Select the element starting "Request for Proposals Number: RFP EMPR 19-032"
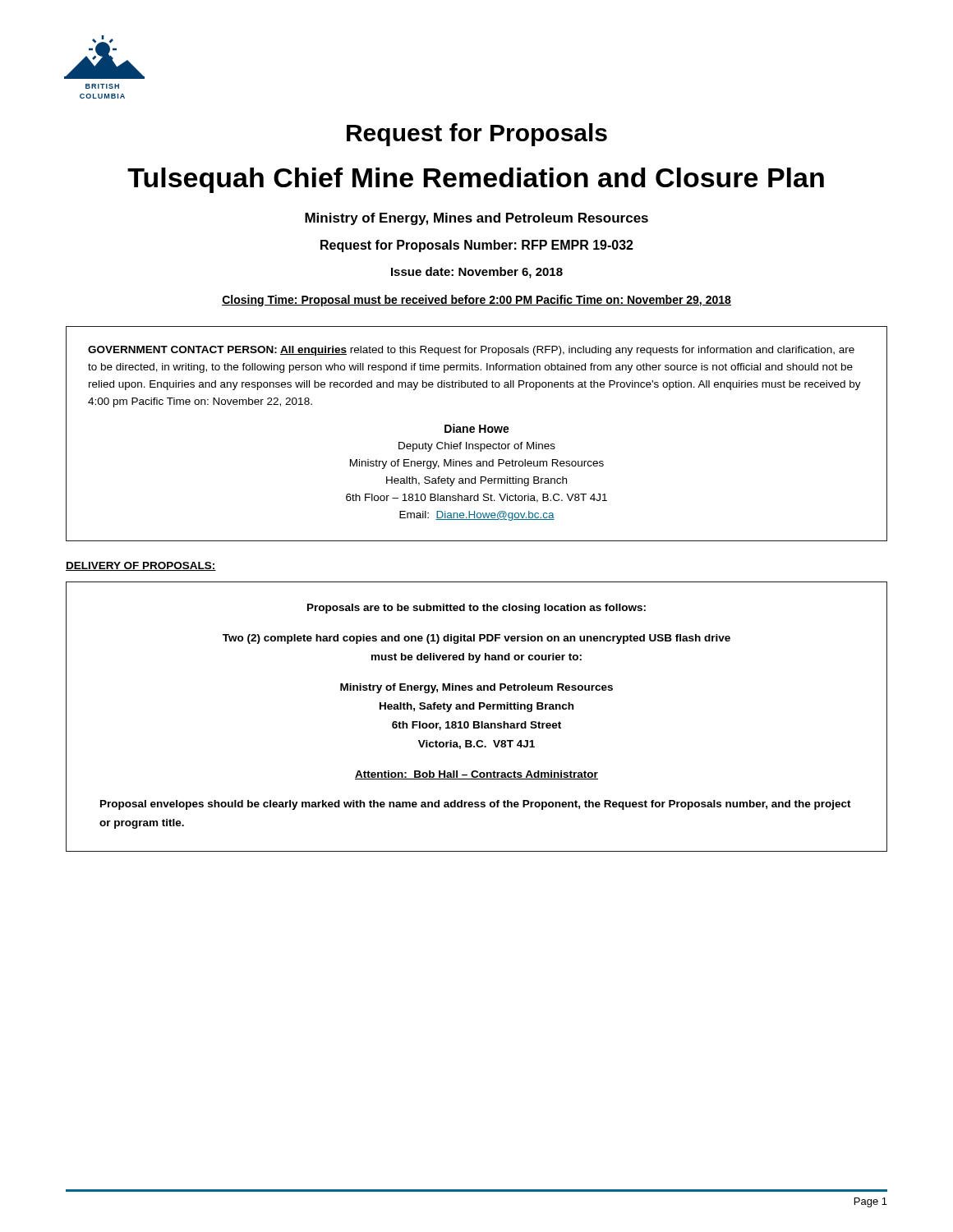The width and height of the screenshot is (953, 1232). pos(476,245)
